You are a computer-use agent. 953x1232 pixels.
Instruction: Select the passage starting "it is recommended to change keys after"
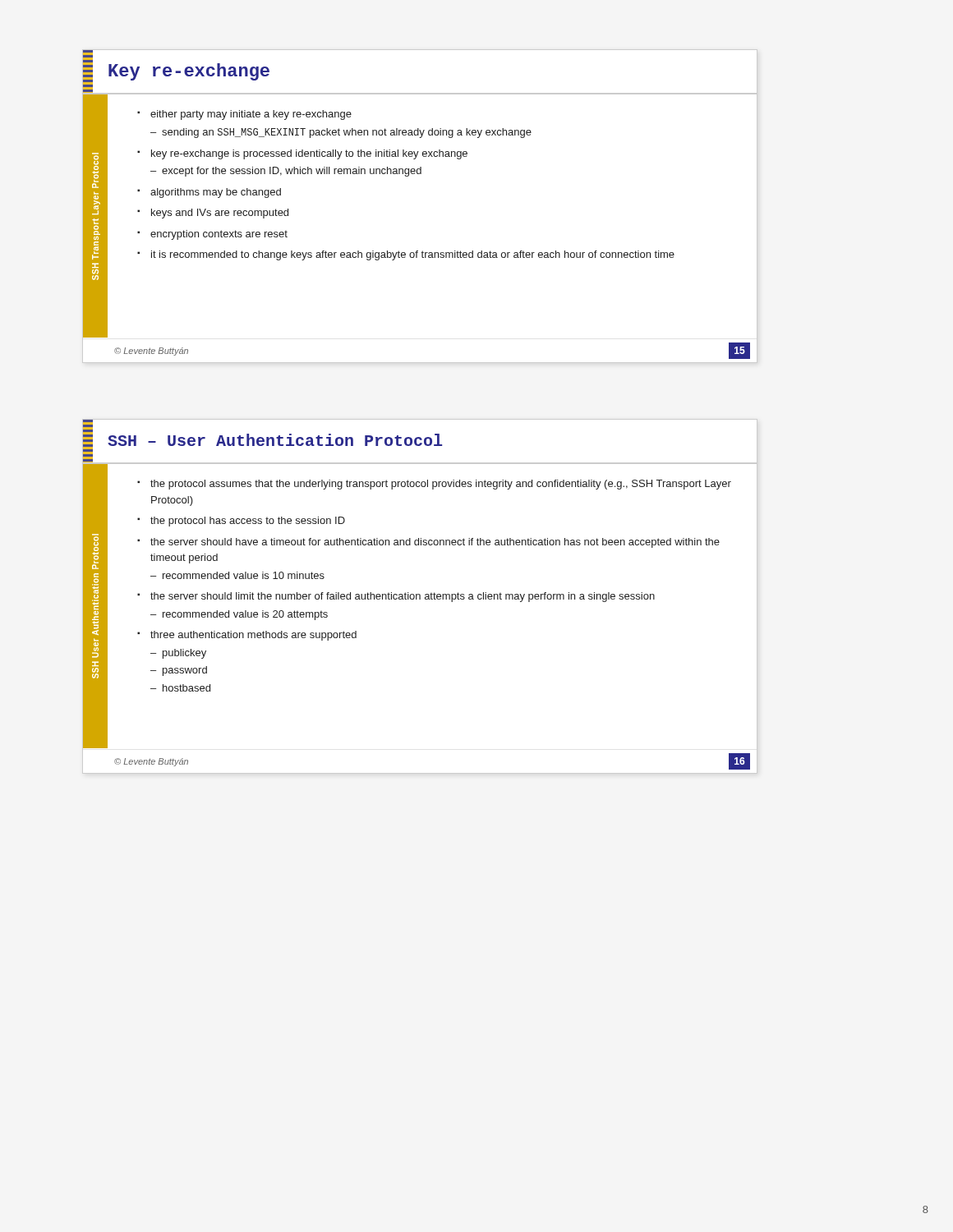[x=412, y=254]
